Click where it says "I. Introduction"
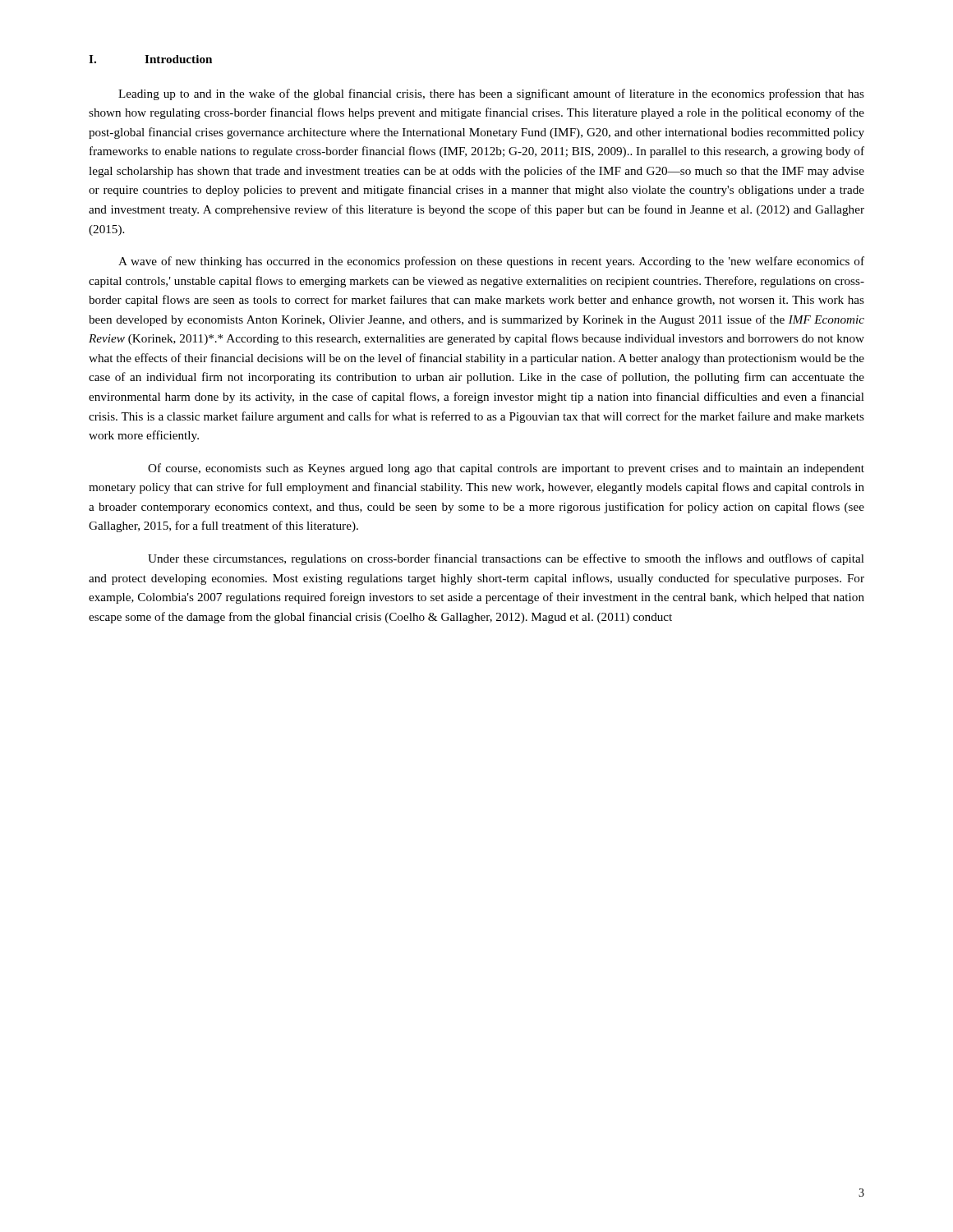Viewport: 953px width, 1232px height. click(x=151, y=59)
